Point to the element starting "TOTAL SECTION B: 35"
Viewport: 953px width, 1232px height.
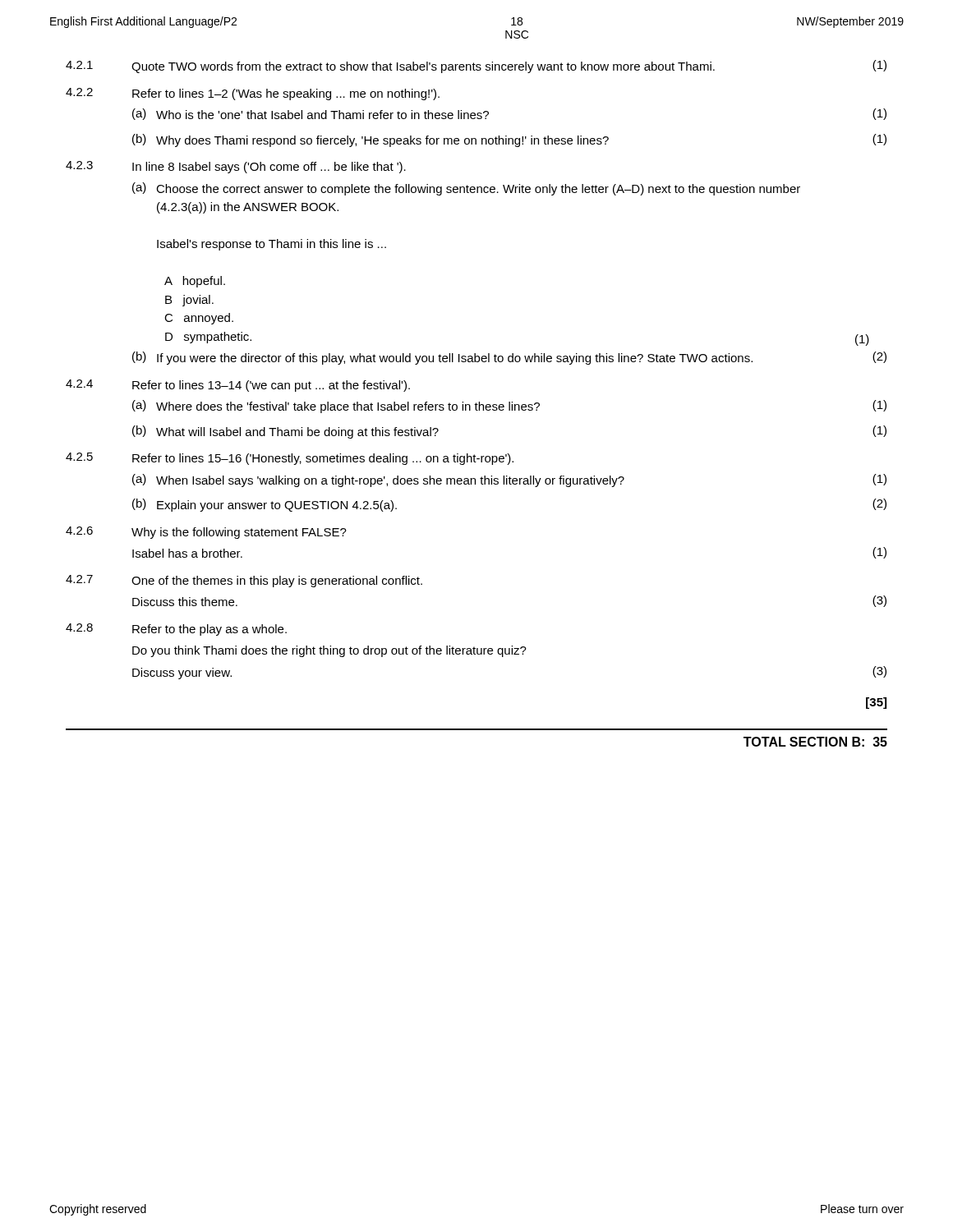[815, 742]
